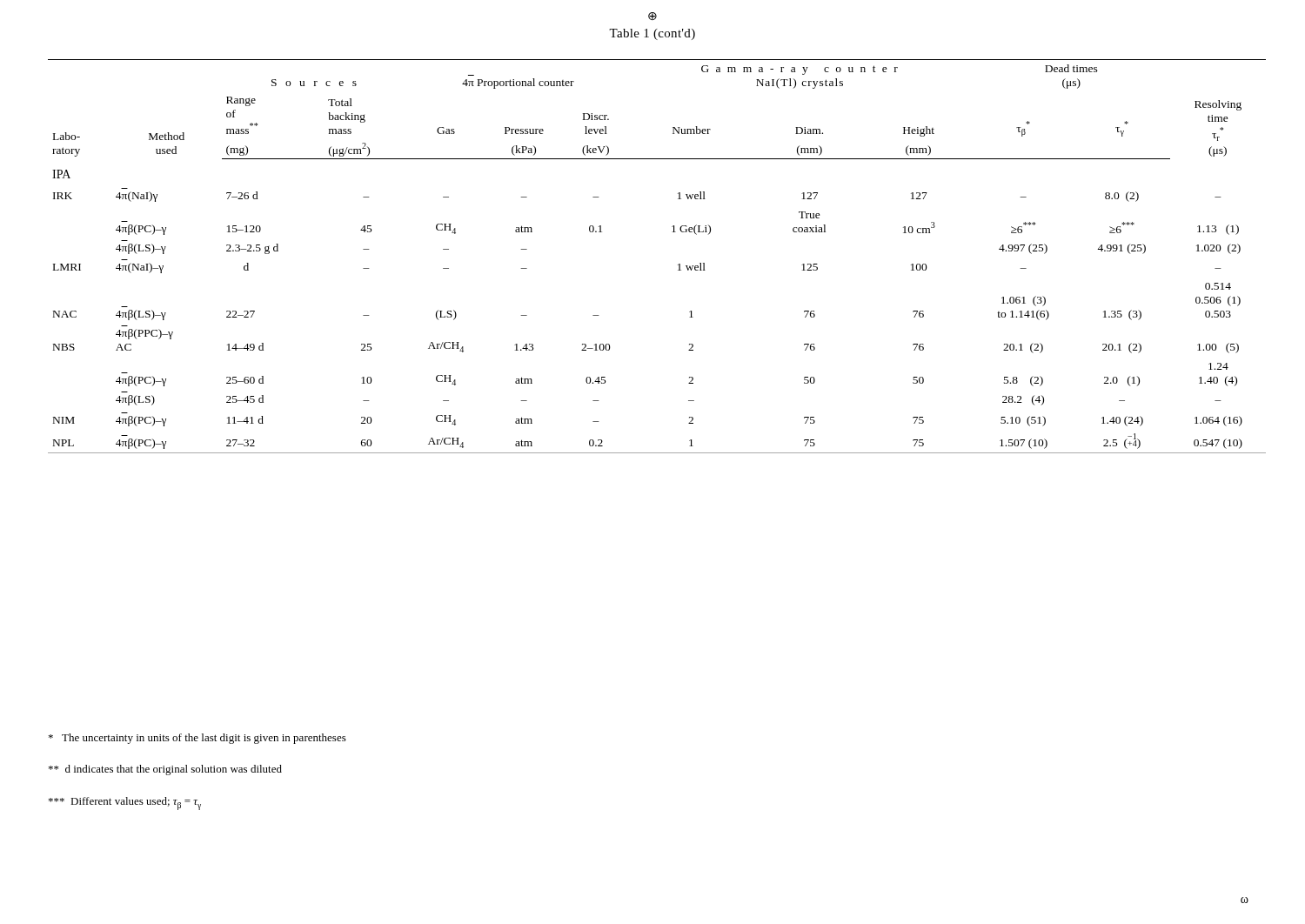This screenshot has width=1305, height=924.
Task: Point to the text block starting "The uncertainty in units of the"
Action: [197, 739]
